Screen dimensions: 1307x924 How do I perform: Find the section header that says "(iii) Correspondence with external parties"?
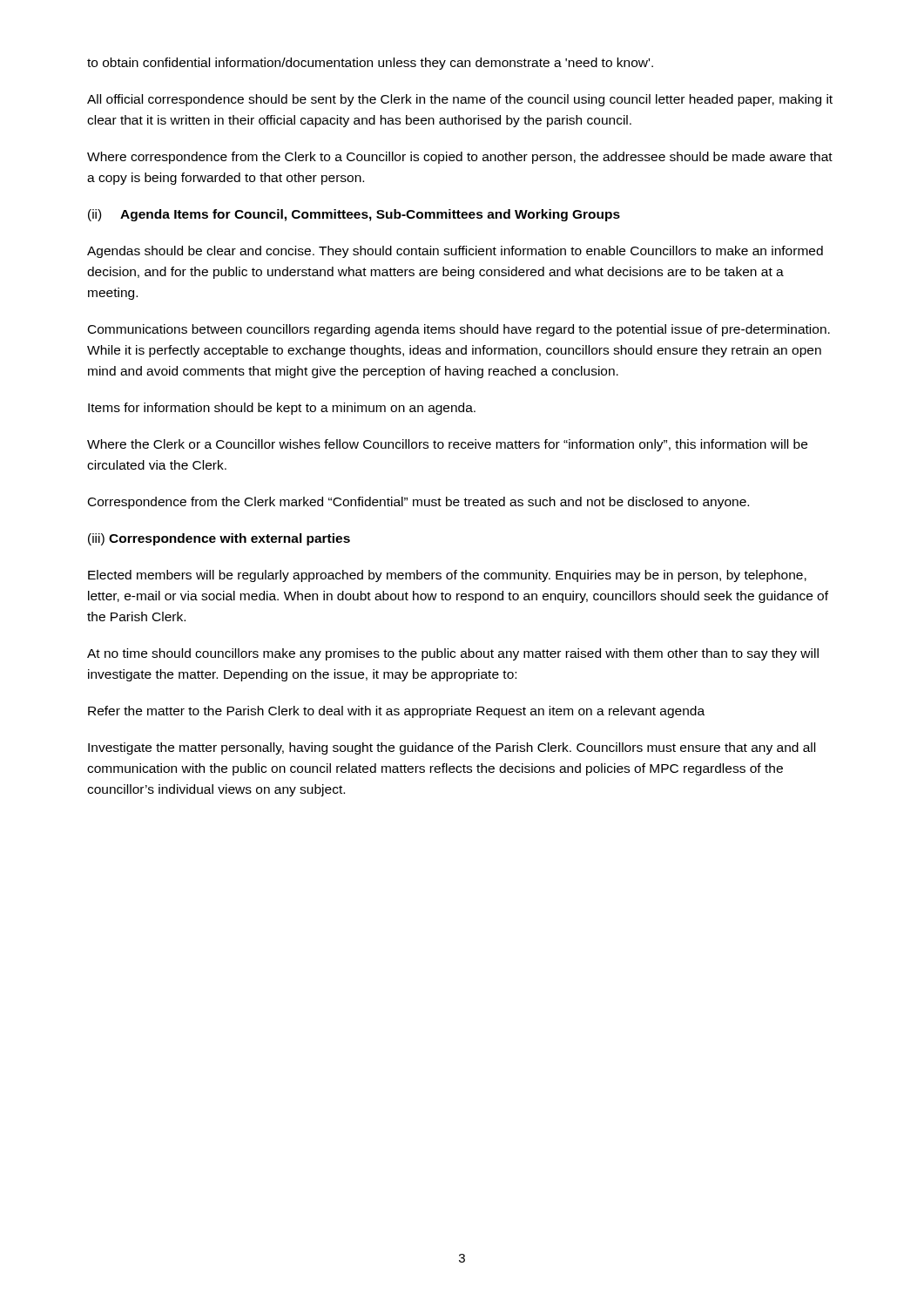coord(219,538)
